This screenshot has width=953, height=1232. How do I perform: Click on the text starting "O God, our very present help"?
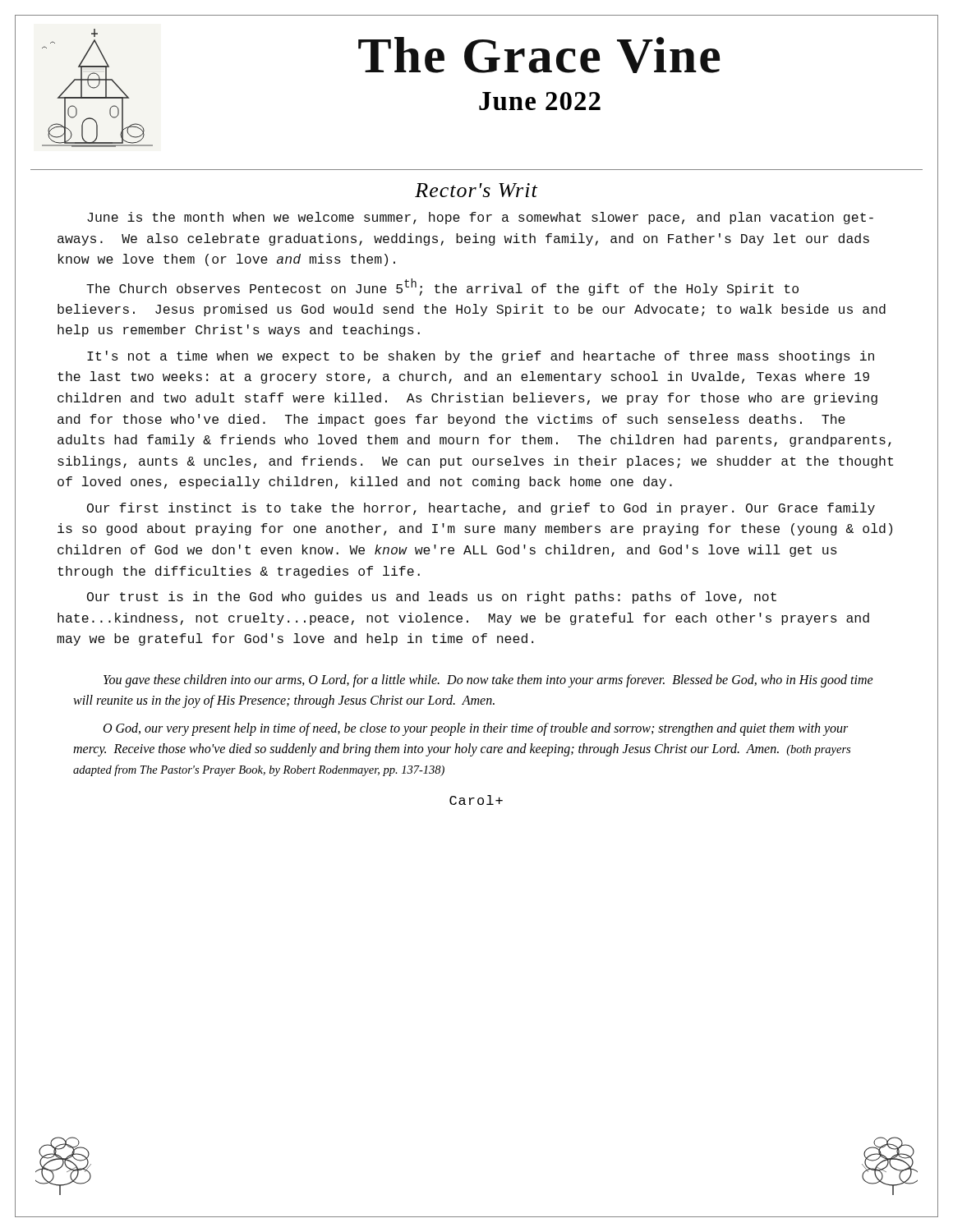(x=481, y=750)
